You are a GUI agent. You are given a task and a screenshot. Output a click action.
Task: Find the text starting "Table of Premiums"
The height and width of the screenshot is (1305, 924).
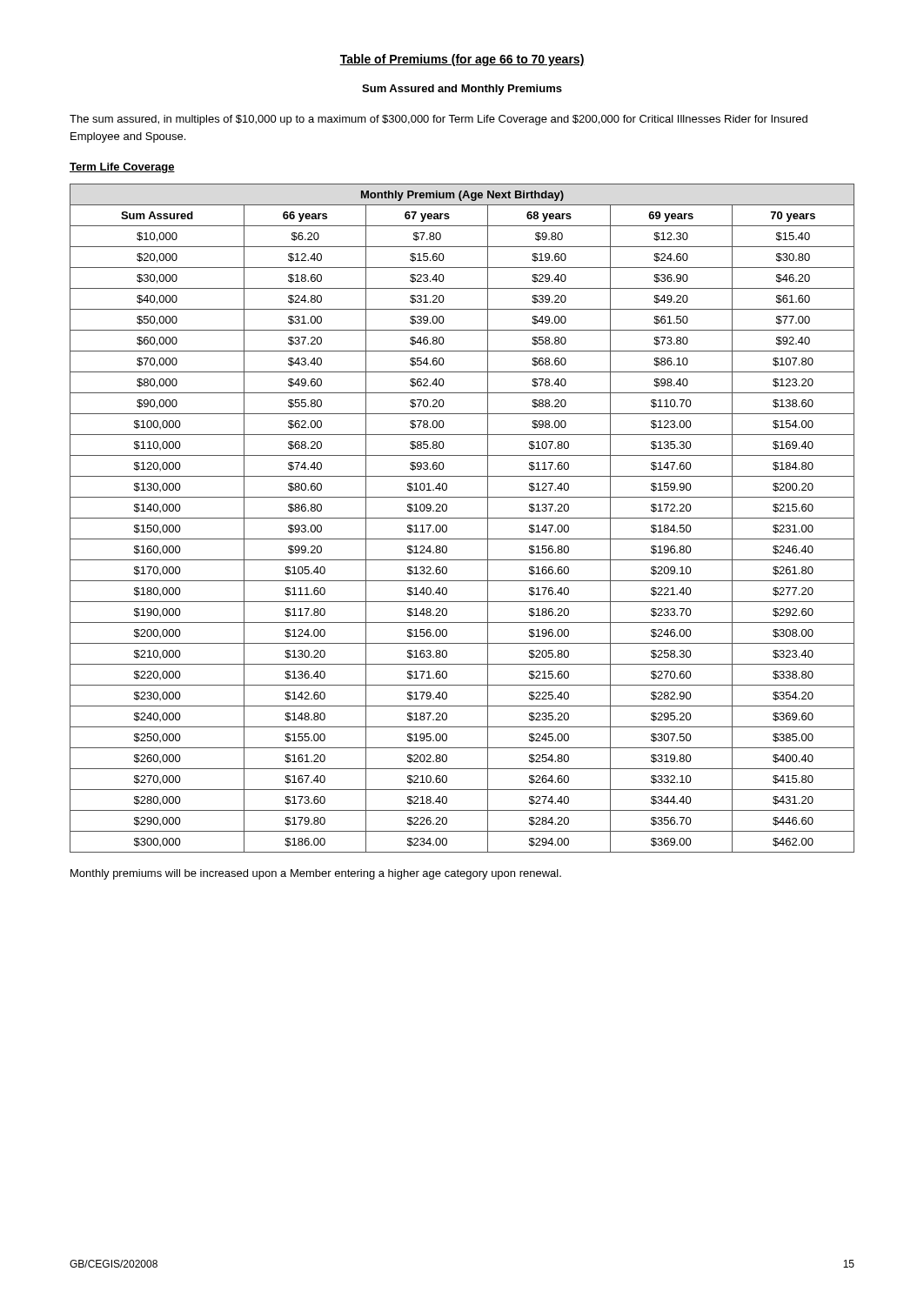(x=462, y=59)
